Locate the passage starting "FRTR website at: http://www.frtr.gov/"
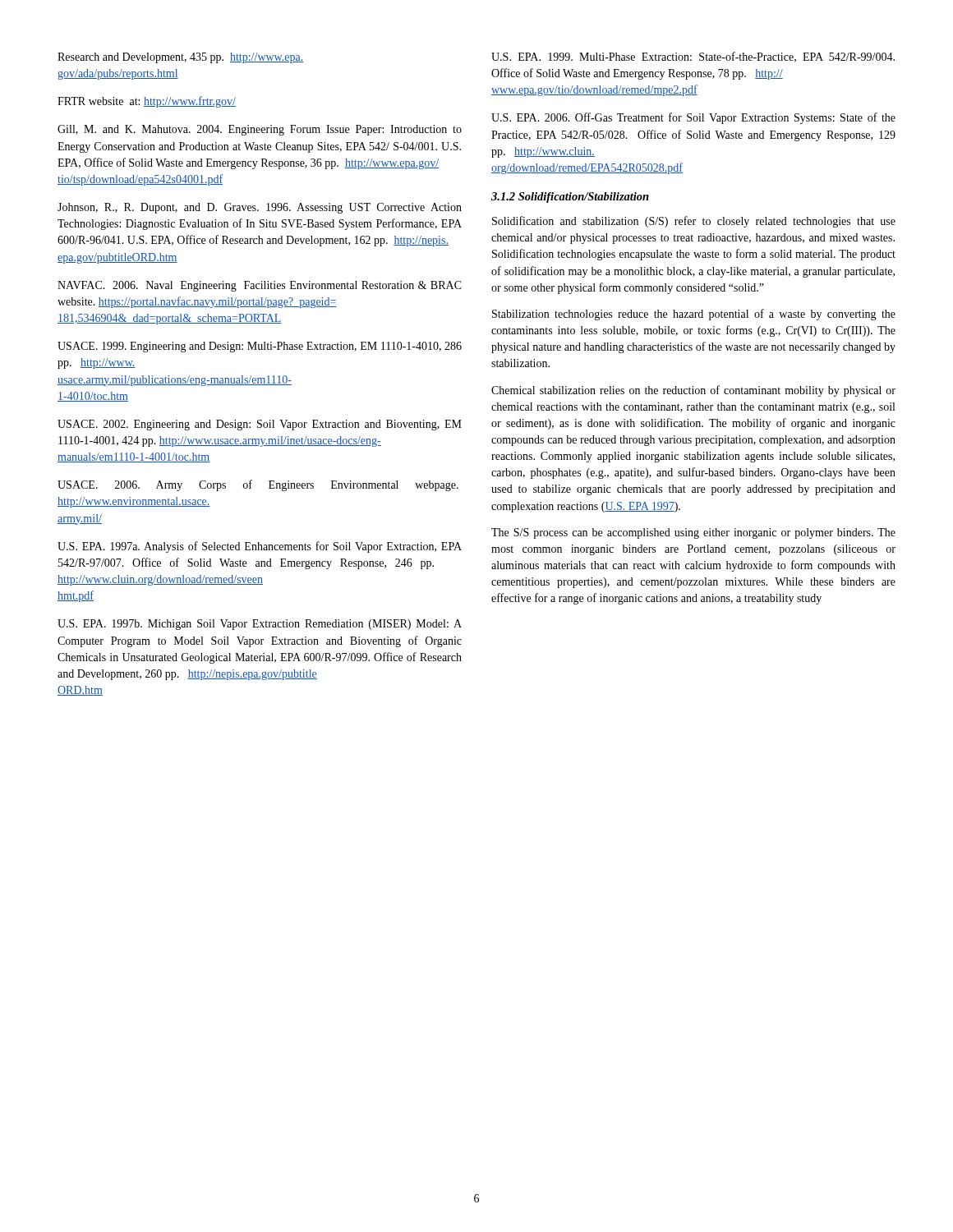The image size is (953, 1232). pos(147,102)
